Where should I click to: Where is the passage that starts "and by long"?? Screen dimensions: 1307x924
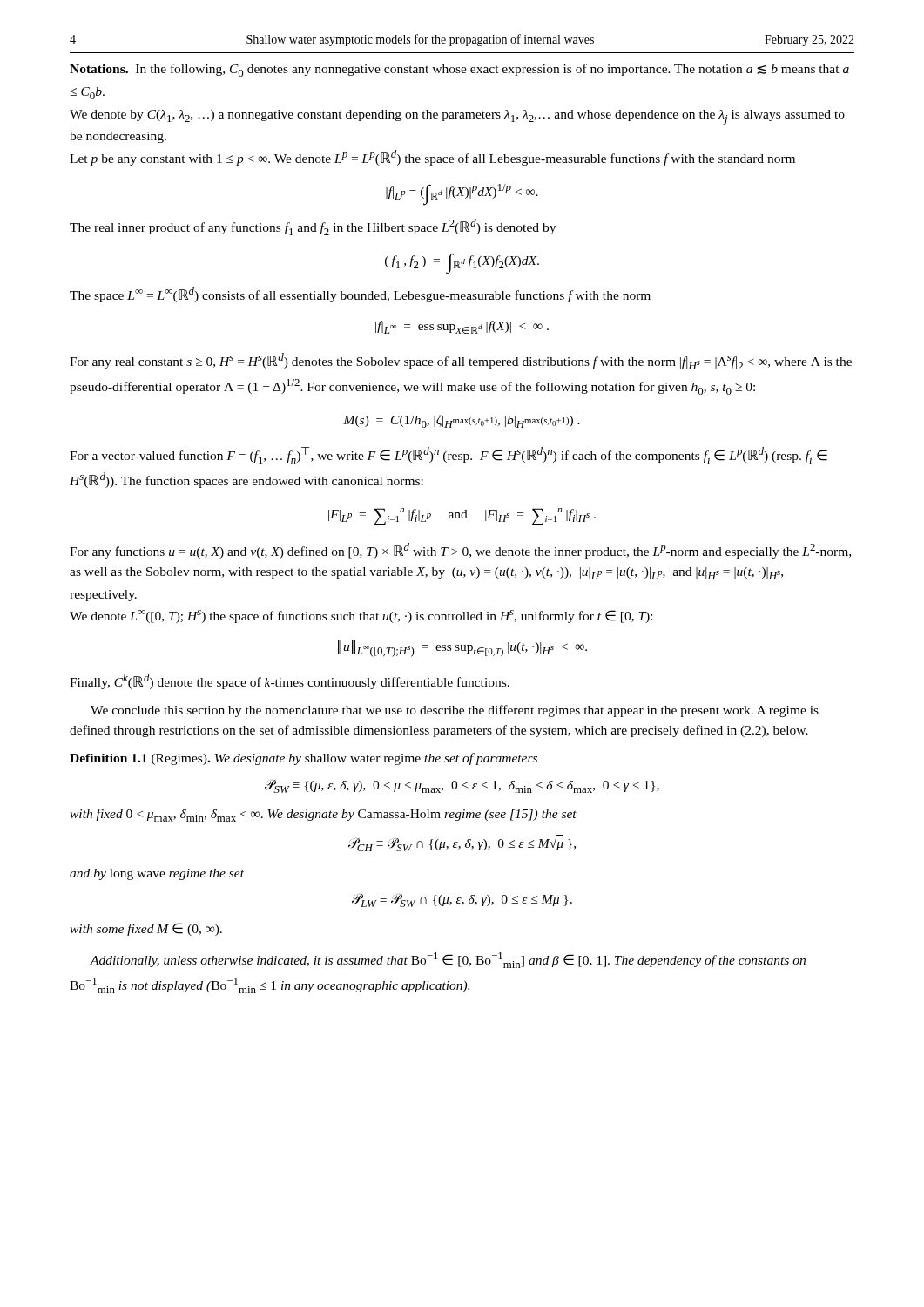click(157, 873)
